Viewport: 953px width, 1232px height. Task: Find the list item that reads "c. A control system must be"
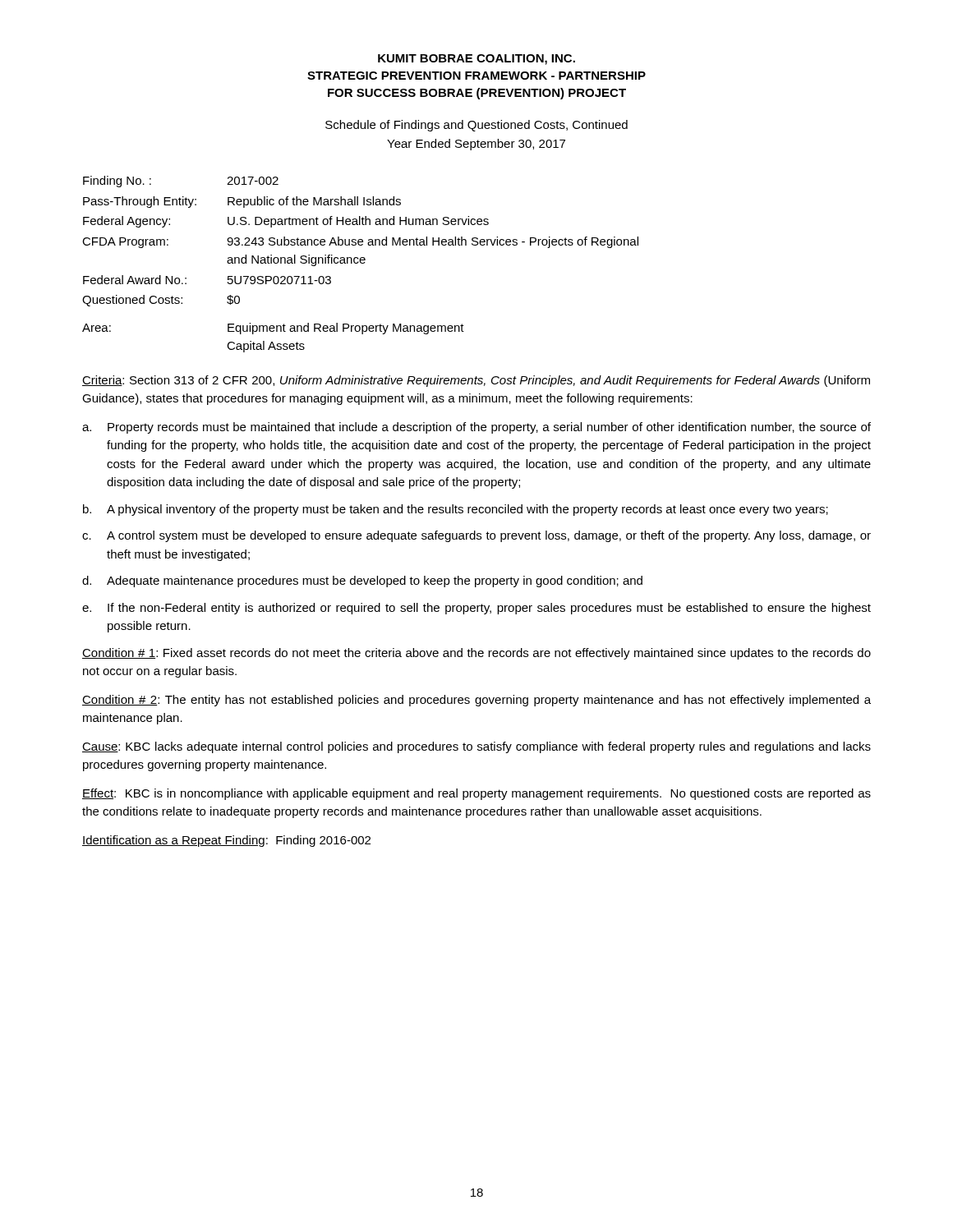coord(476,545)
